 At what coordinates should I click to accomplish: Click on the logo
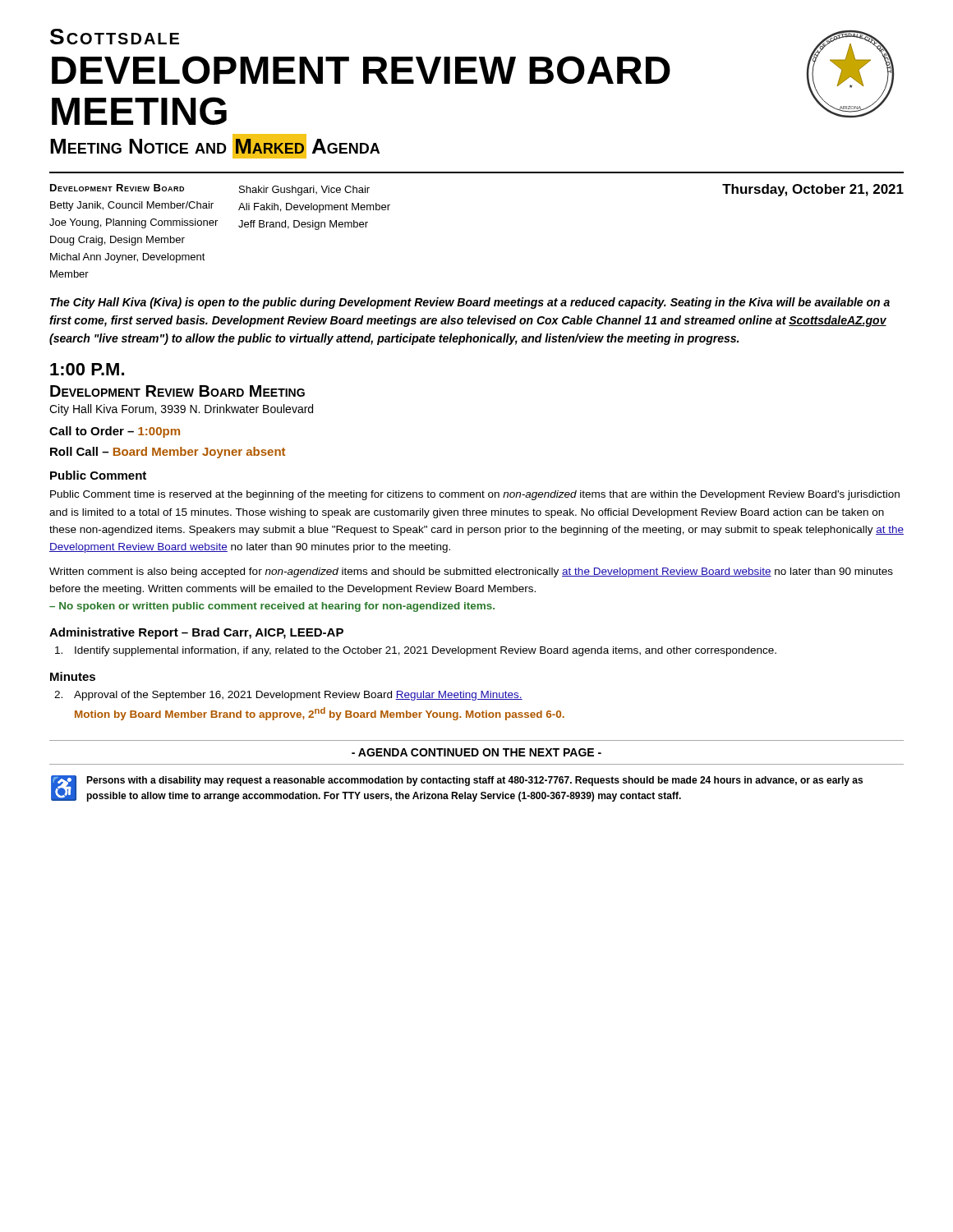pos(854,76)
